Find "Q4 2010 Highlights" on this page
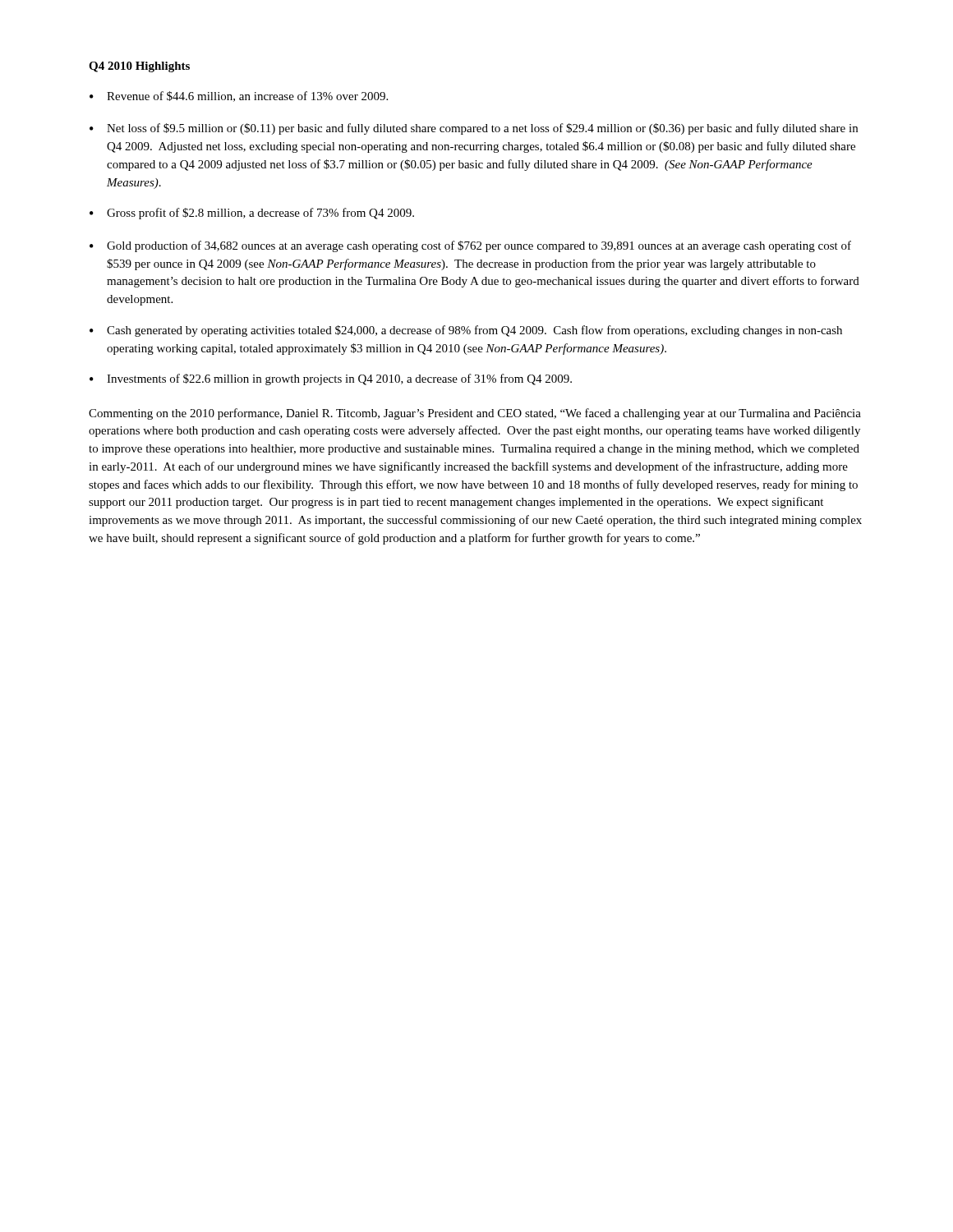 pos(139,66)
